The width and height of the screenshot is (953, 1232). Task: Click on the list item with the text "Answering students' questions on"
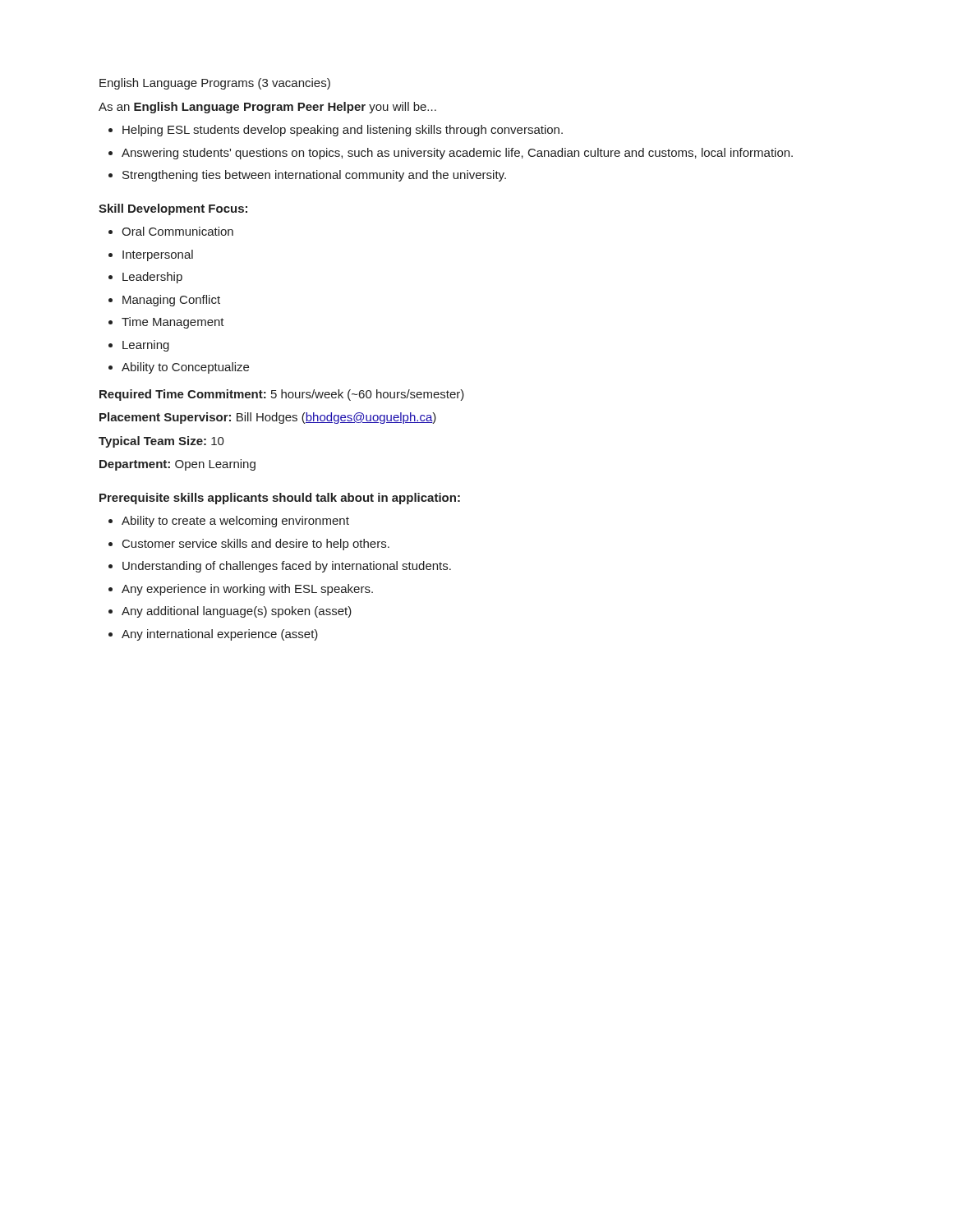[x=458, y=152]
